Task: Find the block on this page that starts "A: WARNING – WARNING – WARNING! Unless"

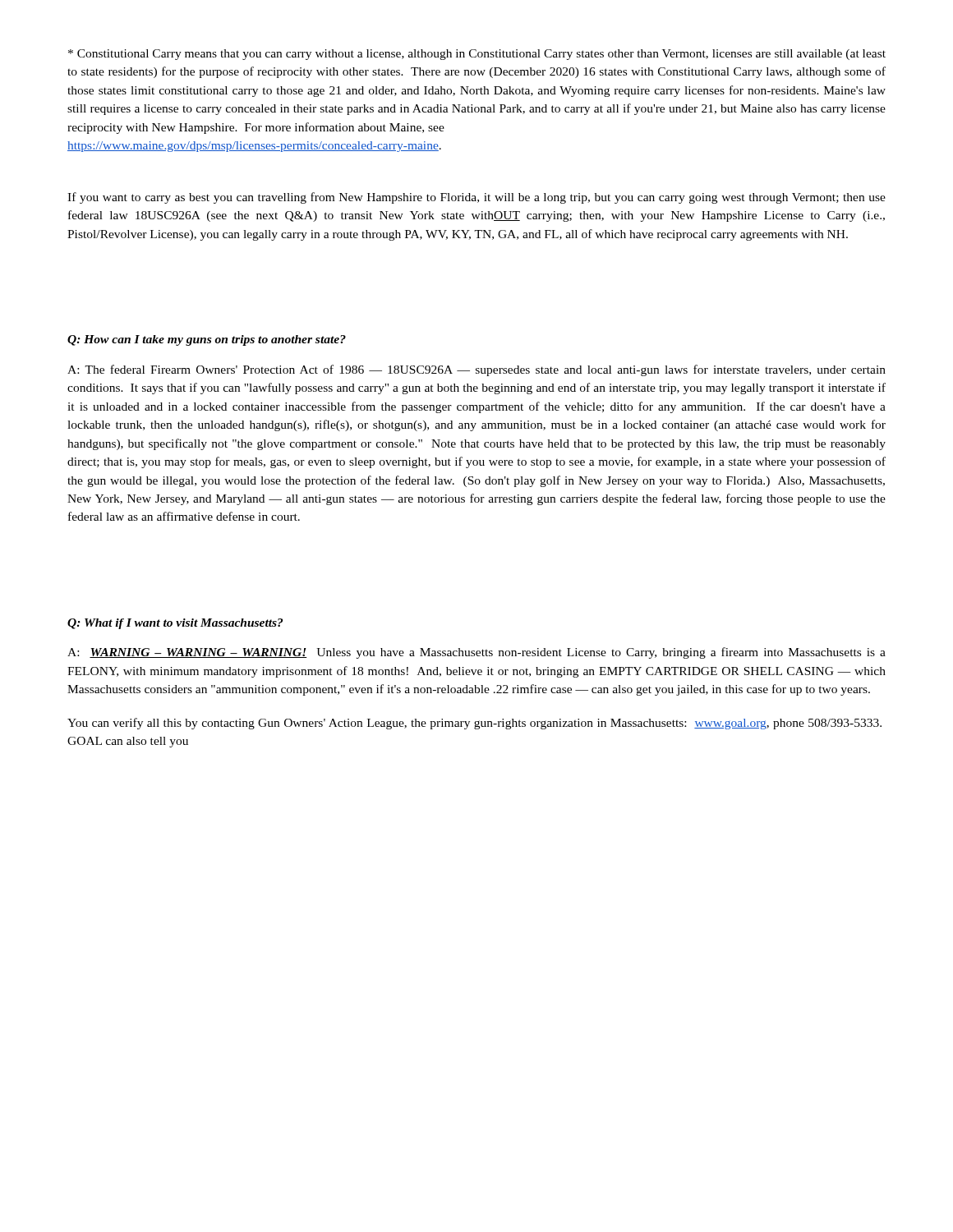Action: (476, 671)
